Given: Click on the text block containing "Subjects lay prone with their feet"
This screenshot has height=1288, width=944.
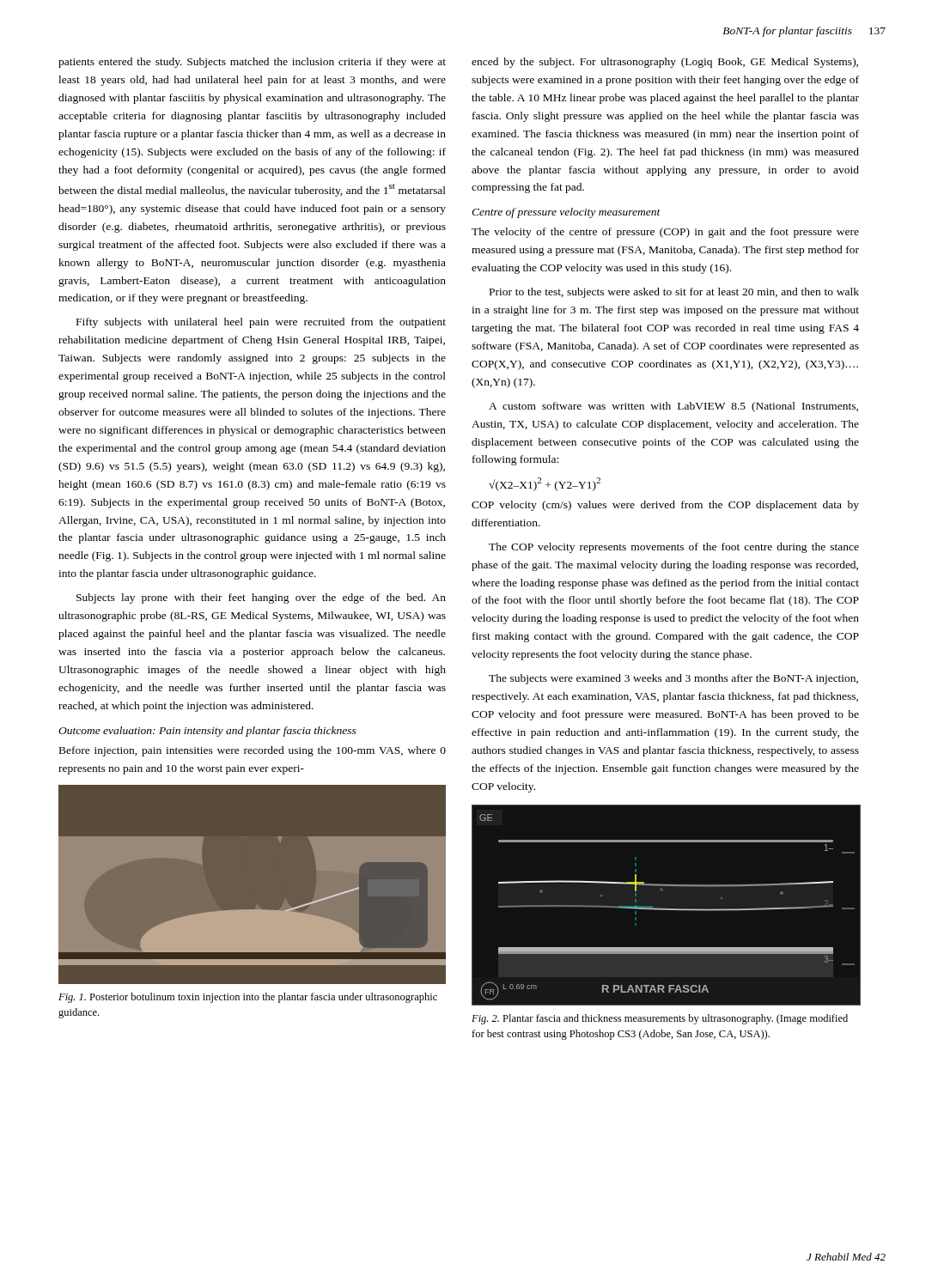Looking at the screenshot, I should click(252, 652).
